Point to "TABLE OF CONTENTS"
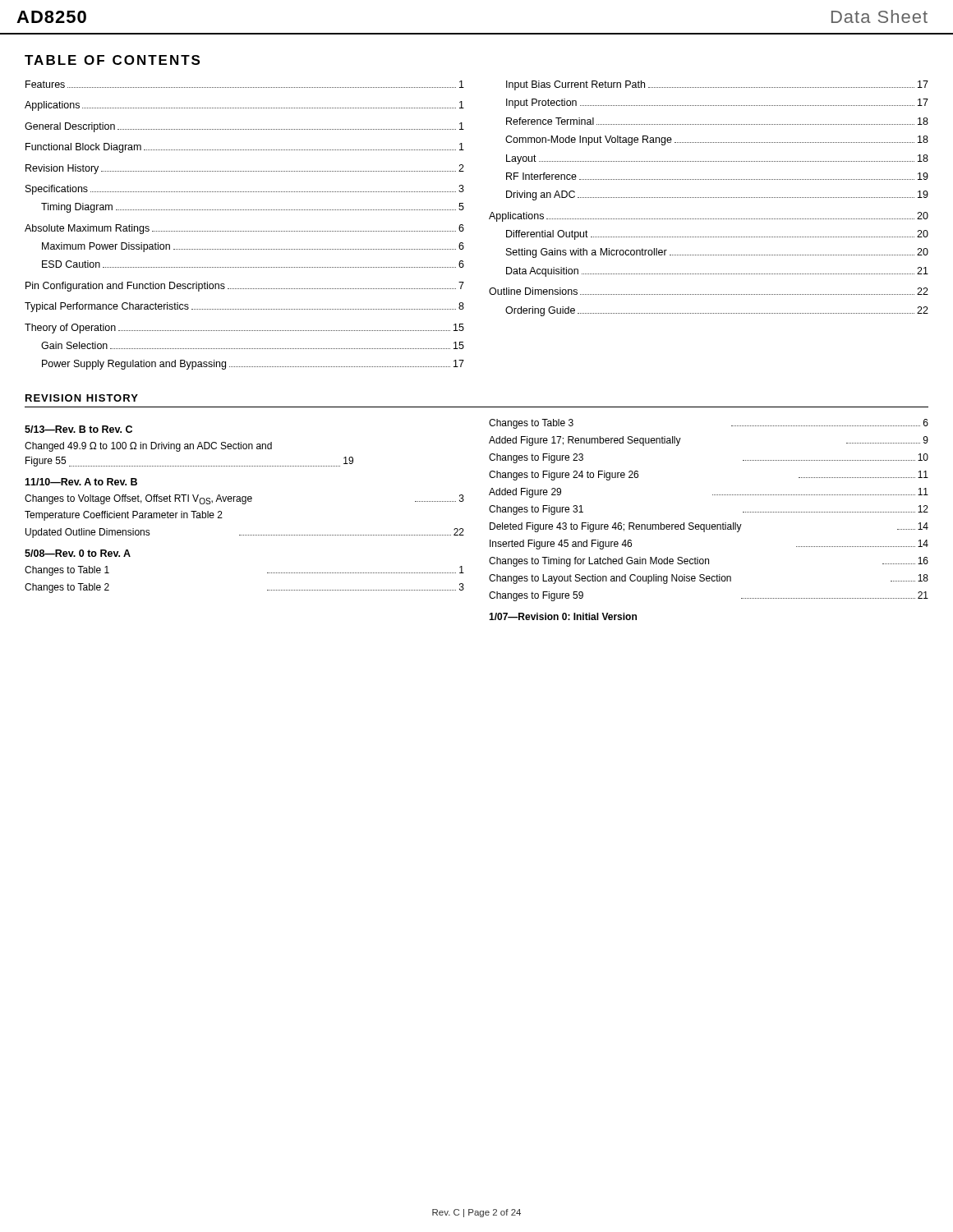This screenshot has width=953, height=1232. coord(113,60)
